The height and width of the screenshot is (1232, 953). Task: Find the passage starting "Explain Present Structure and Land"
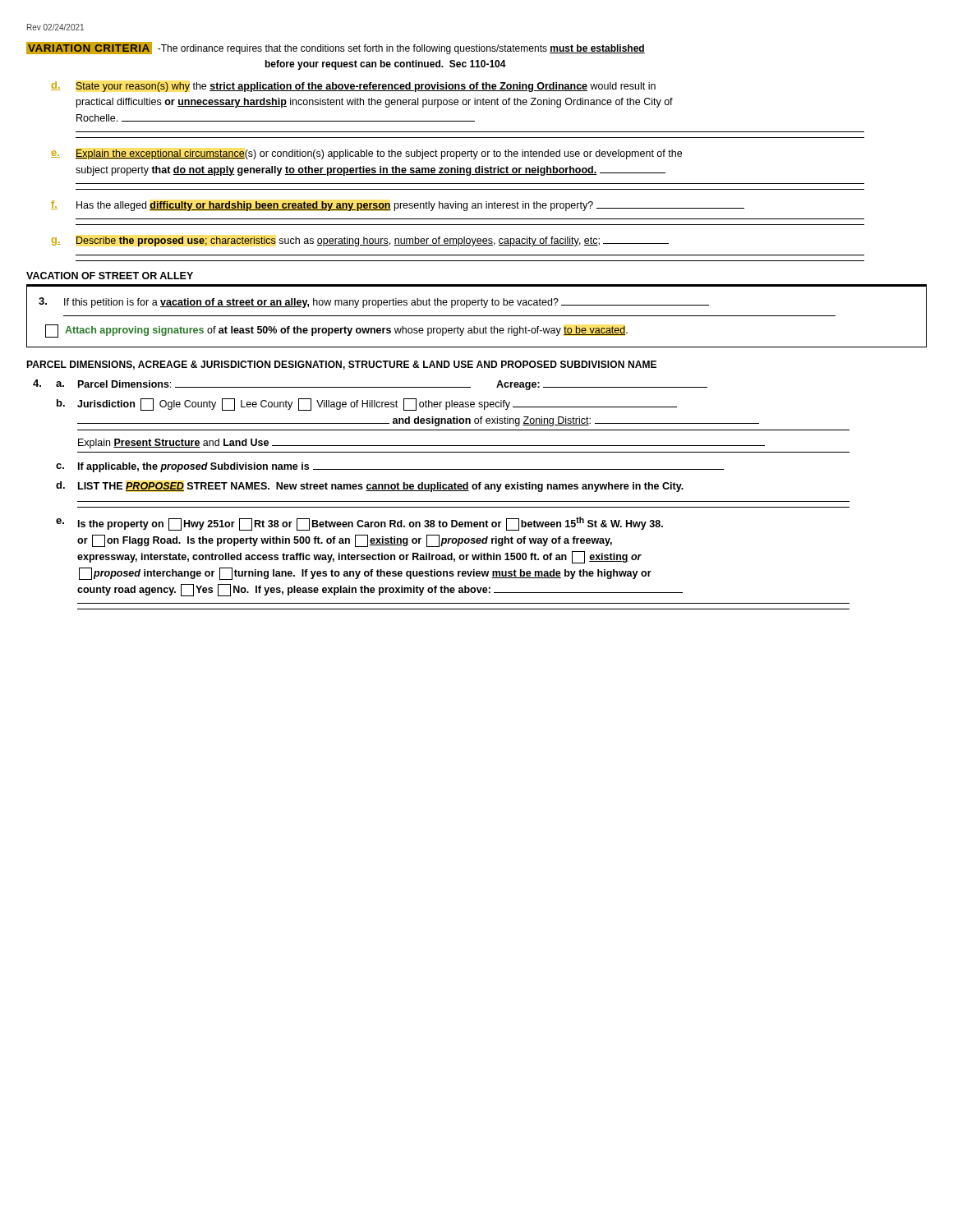point(421,443)
